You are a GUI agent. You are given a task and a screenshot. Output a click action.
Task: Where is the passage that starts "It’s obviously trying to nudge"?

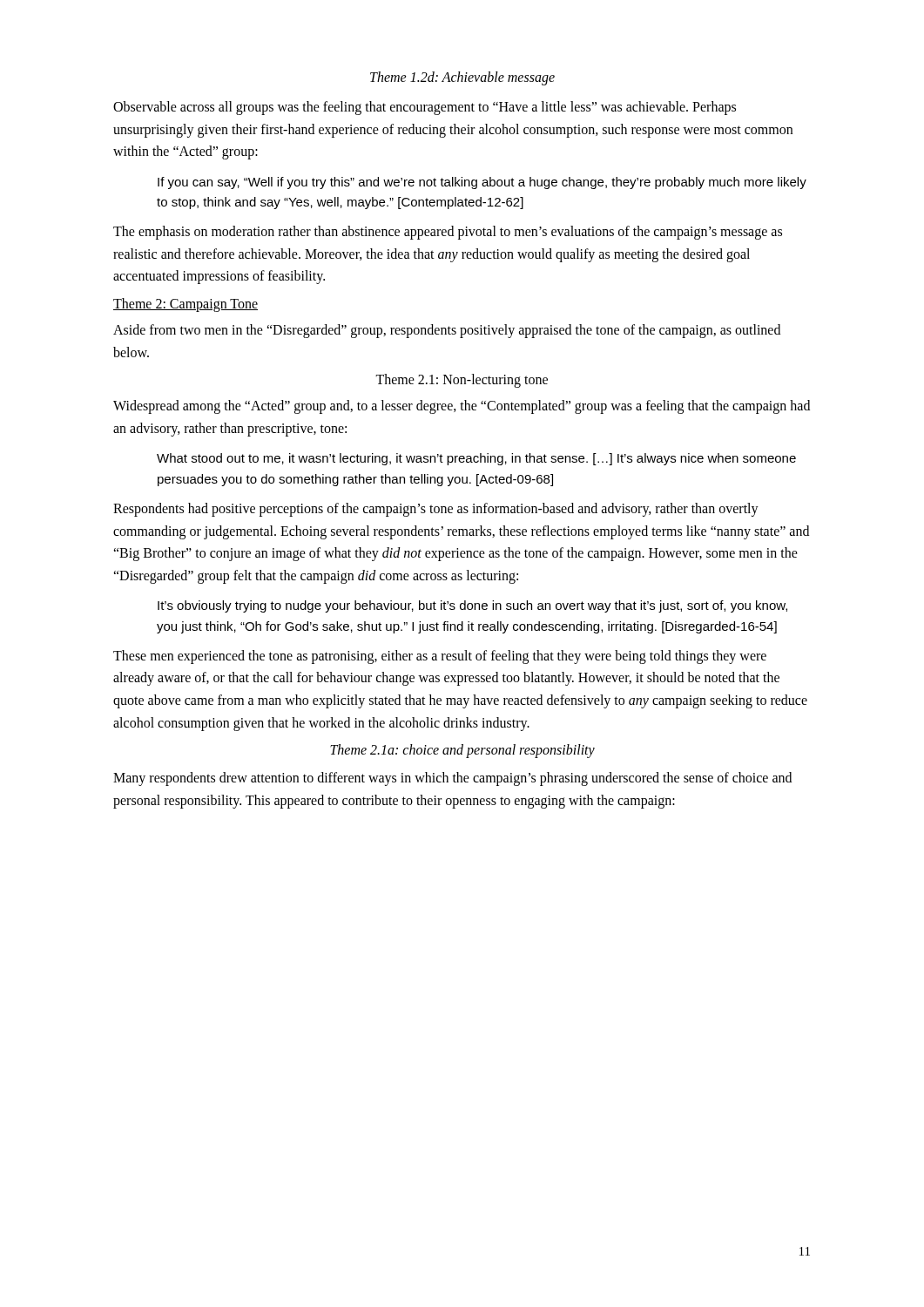(x=484, y=616)
